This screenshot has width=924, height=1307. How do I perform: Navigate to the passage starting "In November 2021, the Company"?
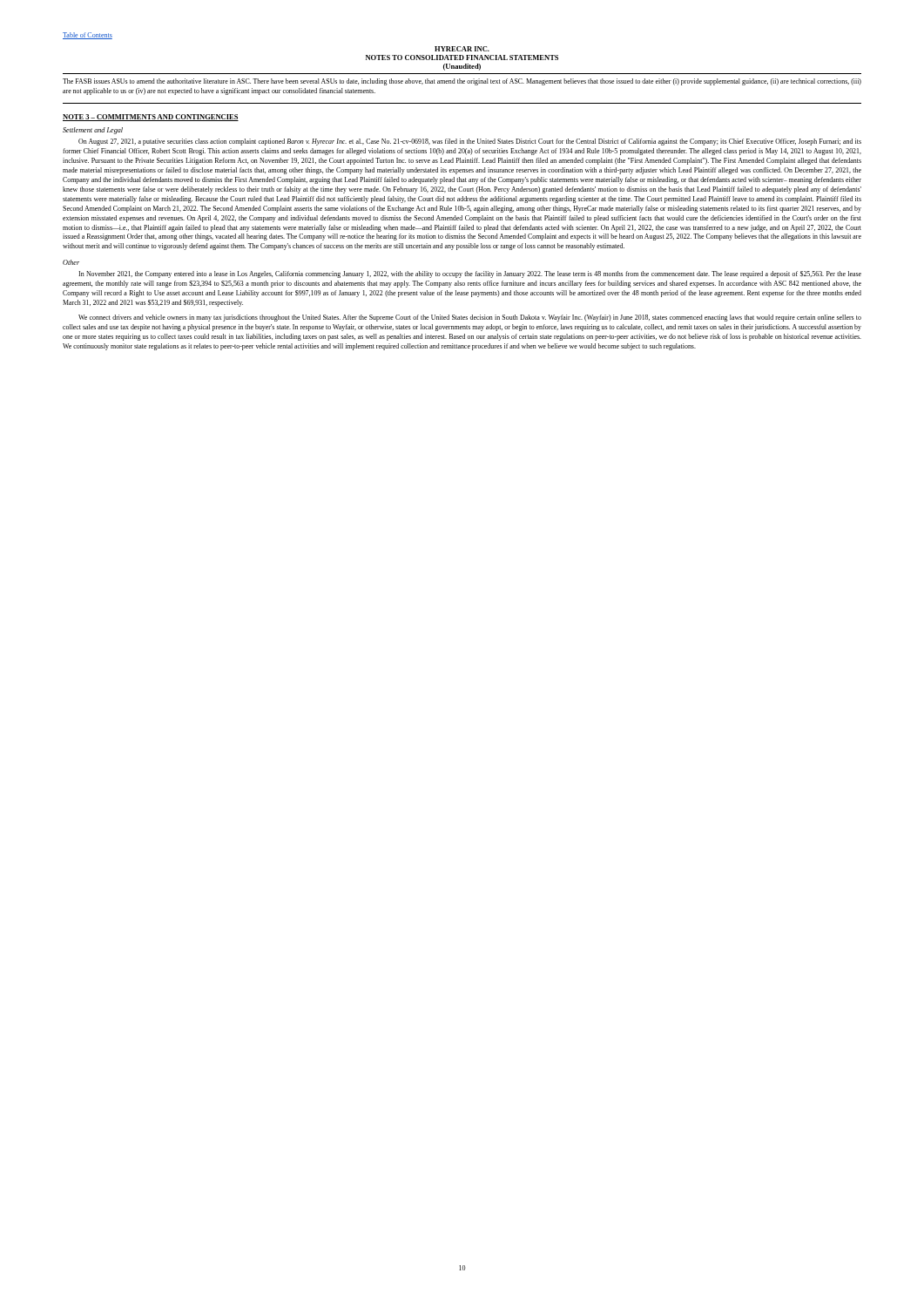462,288
